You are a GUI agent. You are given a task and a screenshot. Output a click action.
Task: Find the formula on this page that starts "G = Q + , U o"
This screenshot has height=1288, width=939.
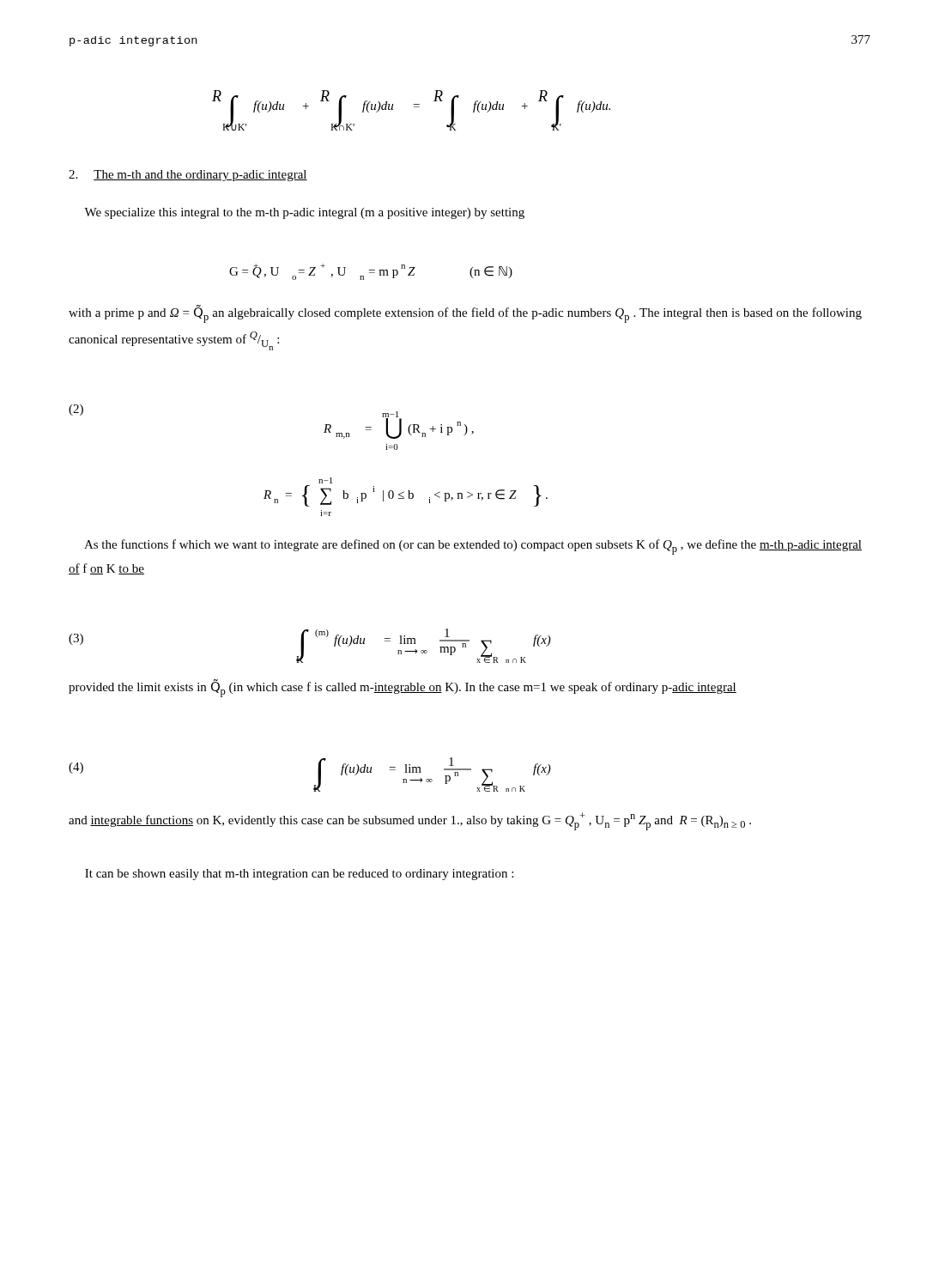tap(470, 271)
